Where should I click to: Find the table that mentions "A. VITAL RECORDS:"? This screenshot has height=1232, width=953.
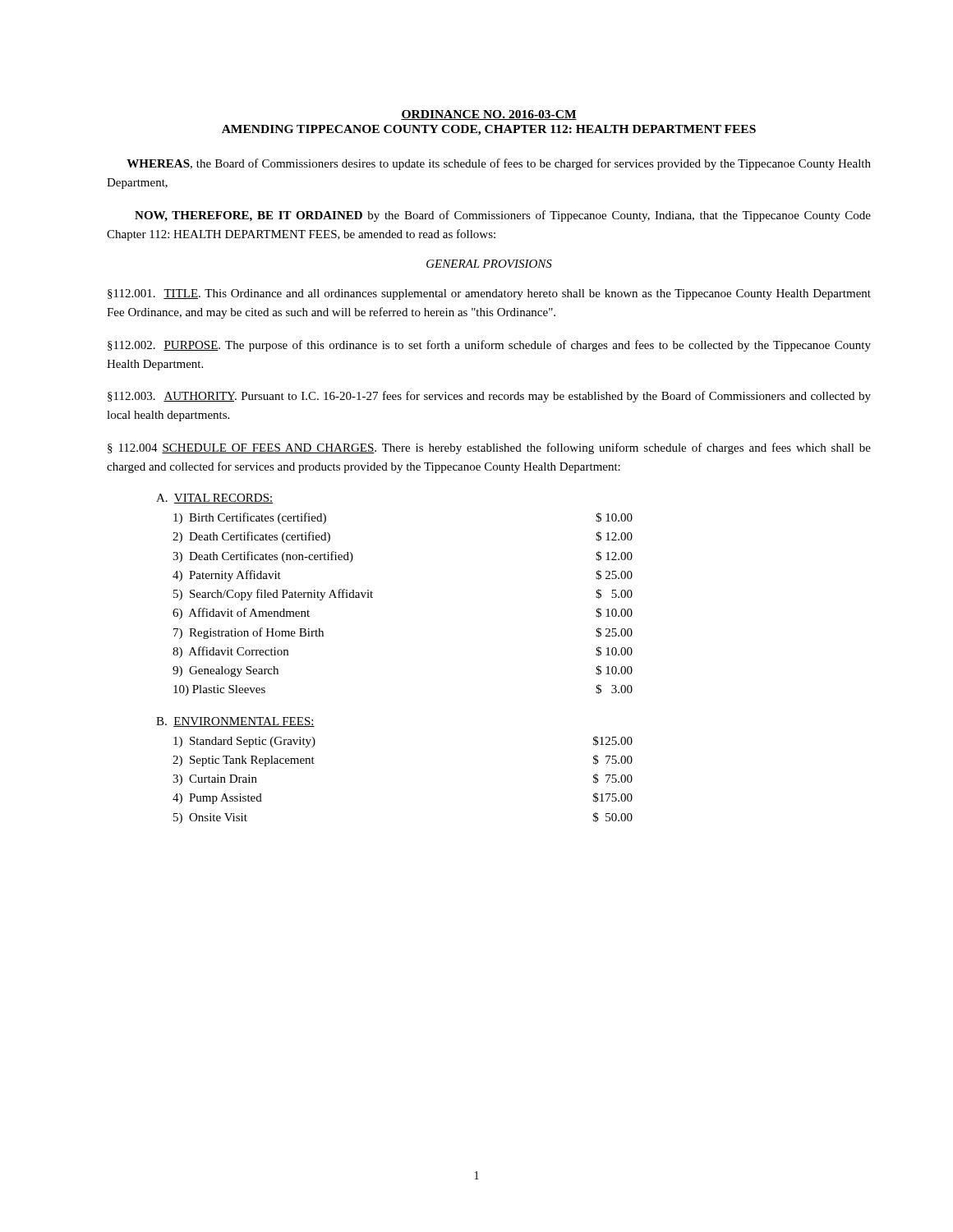[513, 659]
